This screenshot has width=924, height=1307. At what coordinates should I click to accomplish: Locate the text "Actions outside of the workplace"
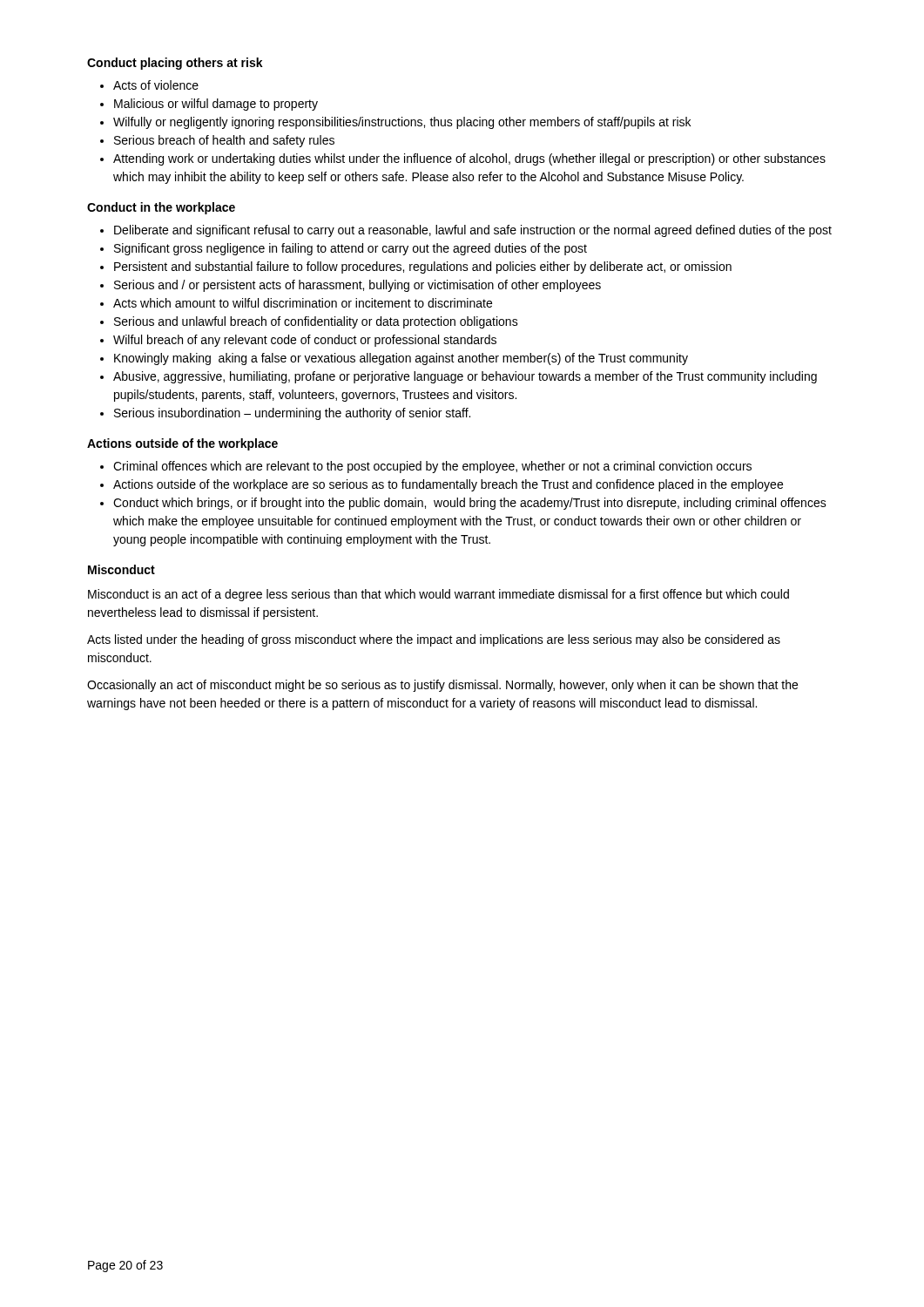click(x=183, y=444)
